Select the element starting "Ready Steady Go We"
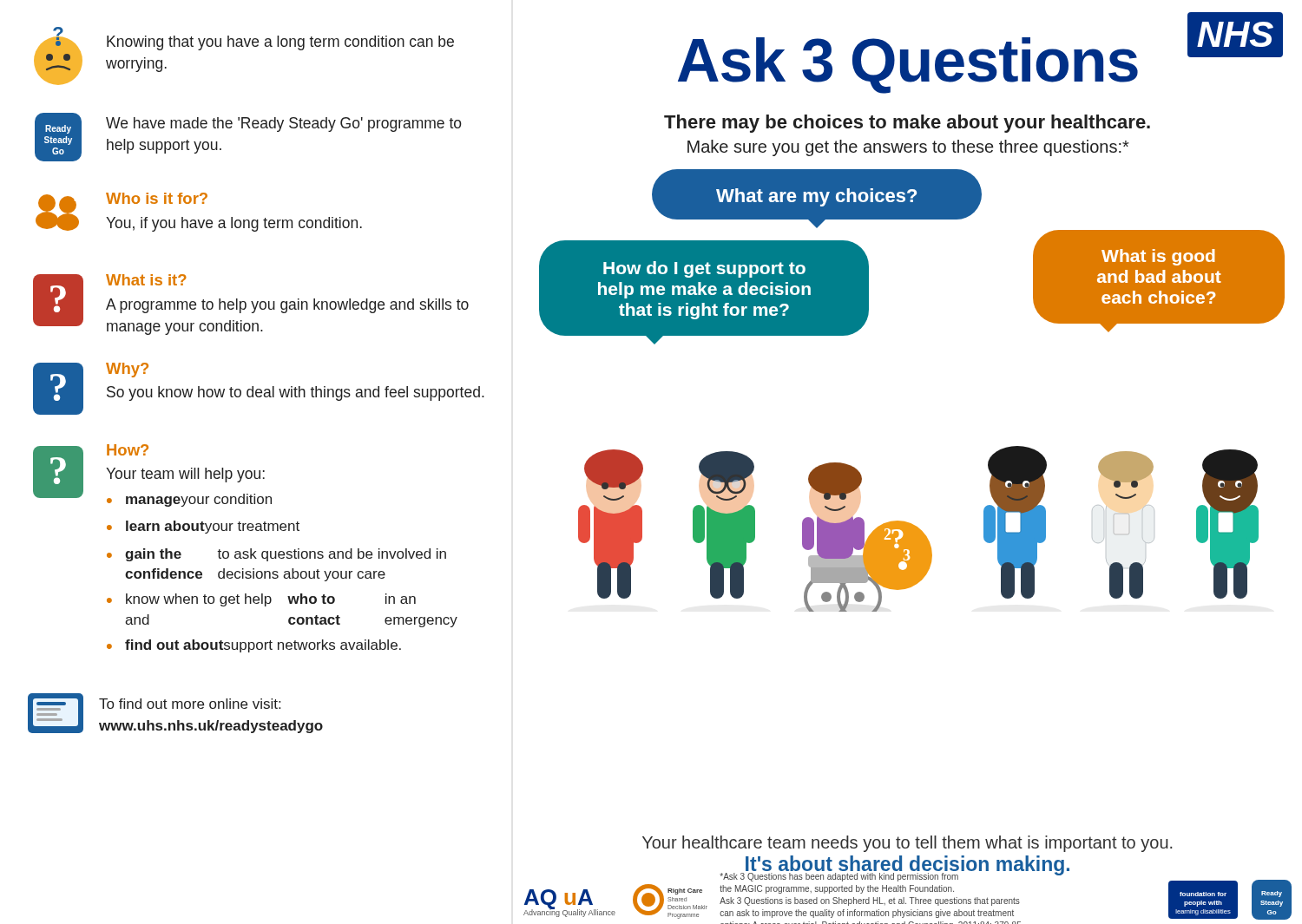Screen dimensions: 924x1302 256,137
